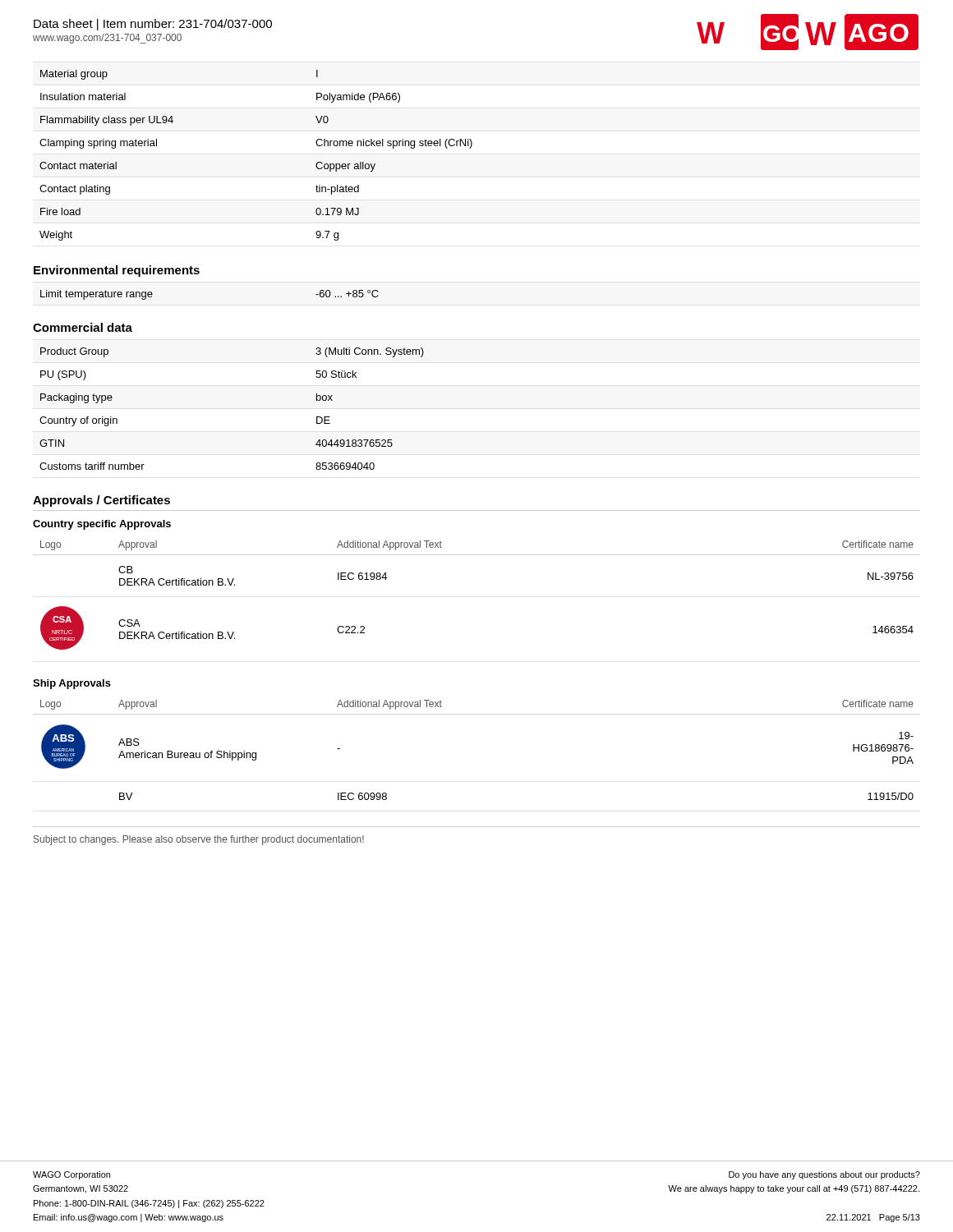Locate the region starting "Approvals / Certificates"
953x1232 pixels.
pos(102,500)
